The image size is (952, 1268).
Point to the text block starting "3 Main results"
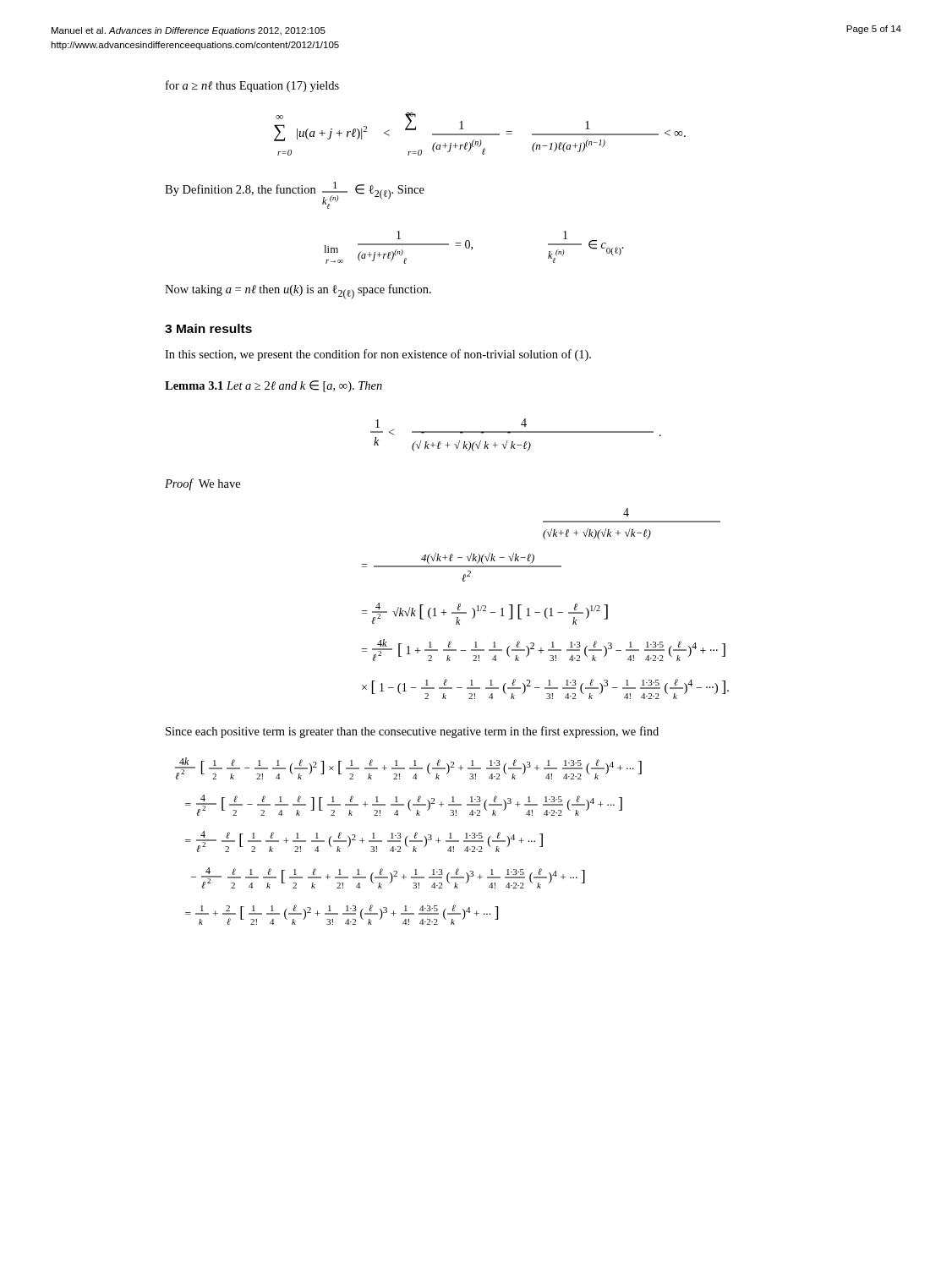point(209,329)
